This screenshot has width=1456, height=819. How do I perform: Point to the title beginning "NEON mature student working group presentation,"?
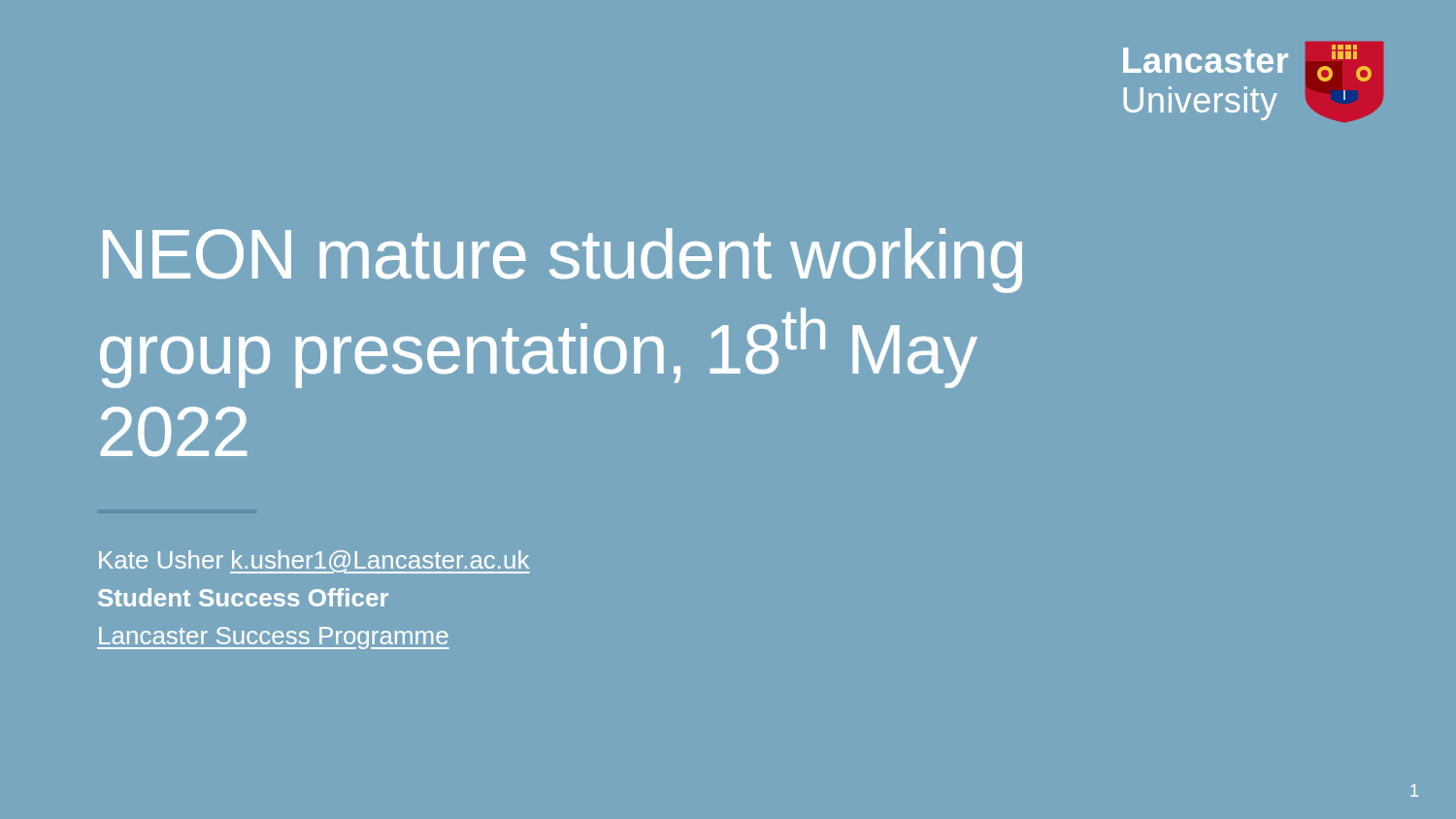coord(607,343)
